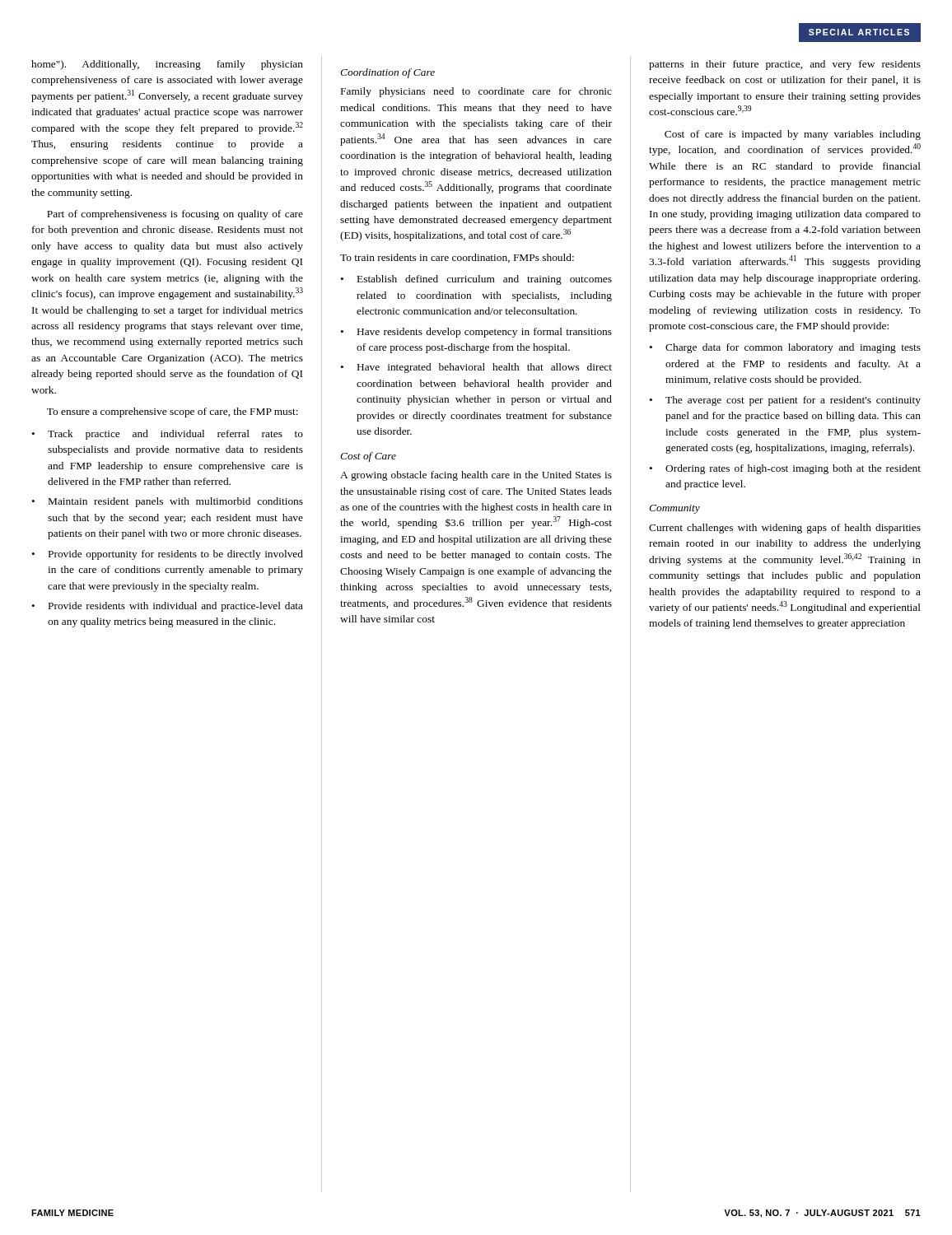The width and height of the screenshot is (952, 1235).
Task: Where is the passage that starts "A growing obstacle facing health care"?
Action: (x=476, y=547)
